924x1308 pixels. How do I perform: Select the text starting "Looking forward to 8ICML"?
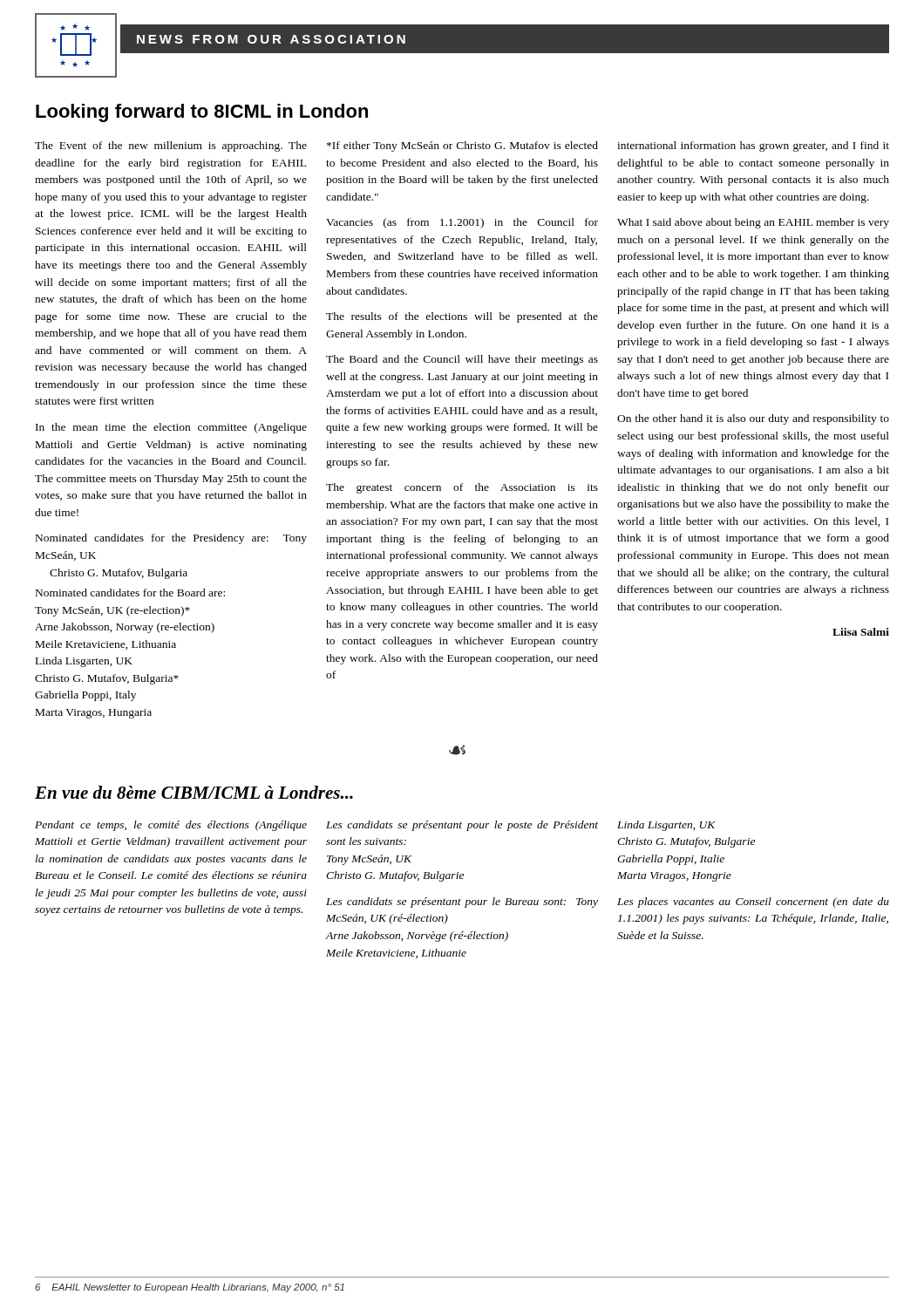point(202,111)
